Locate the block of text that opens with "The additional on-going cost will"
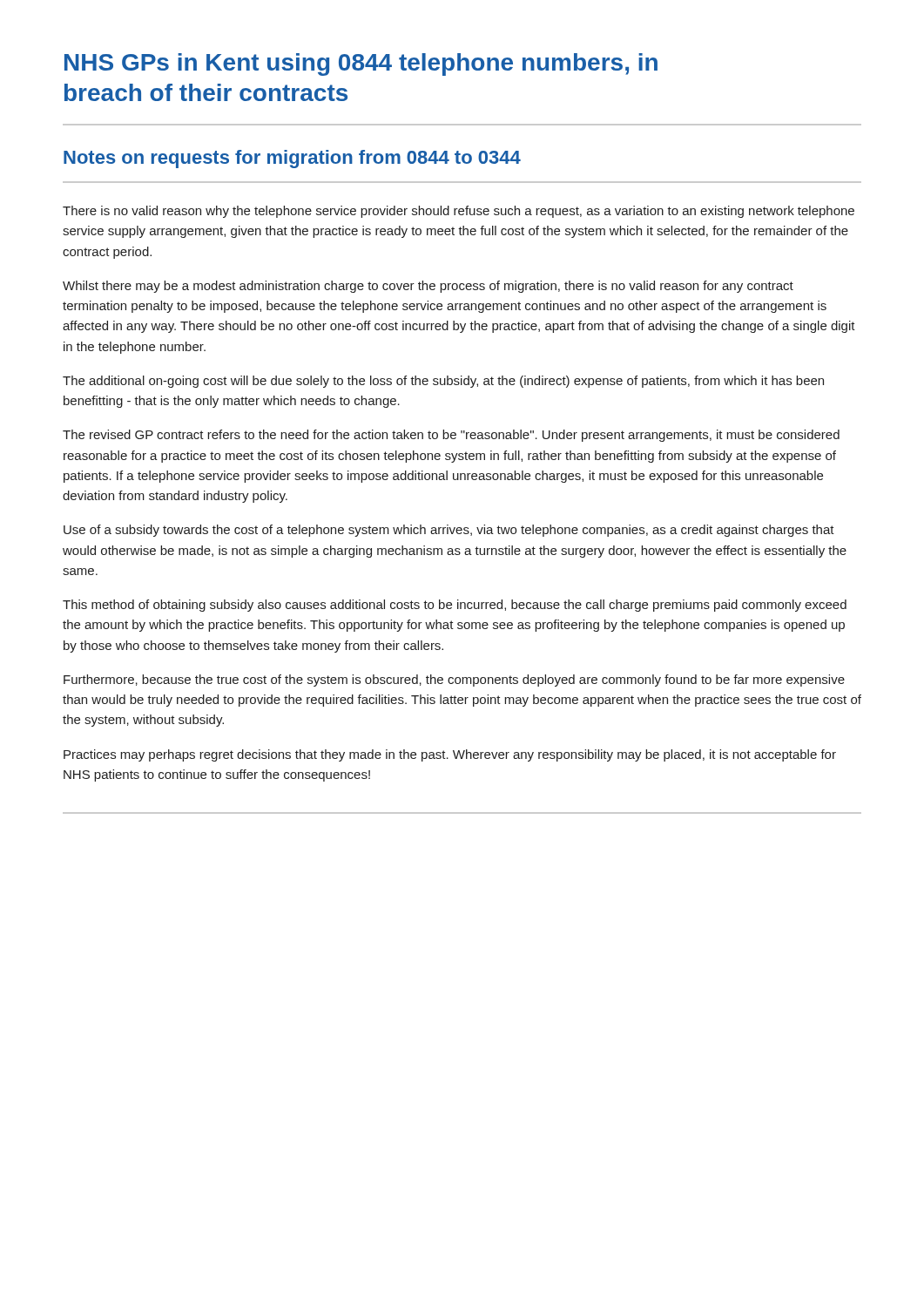Screen dimensions: 1307x924 pyautogui.click(x=462, y=390)
